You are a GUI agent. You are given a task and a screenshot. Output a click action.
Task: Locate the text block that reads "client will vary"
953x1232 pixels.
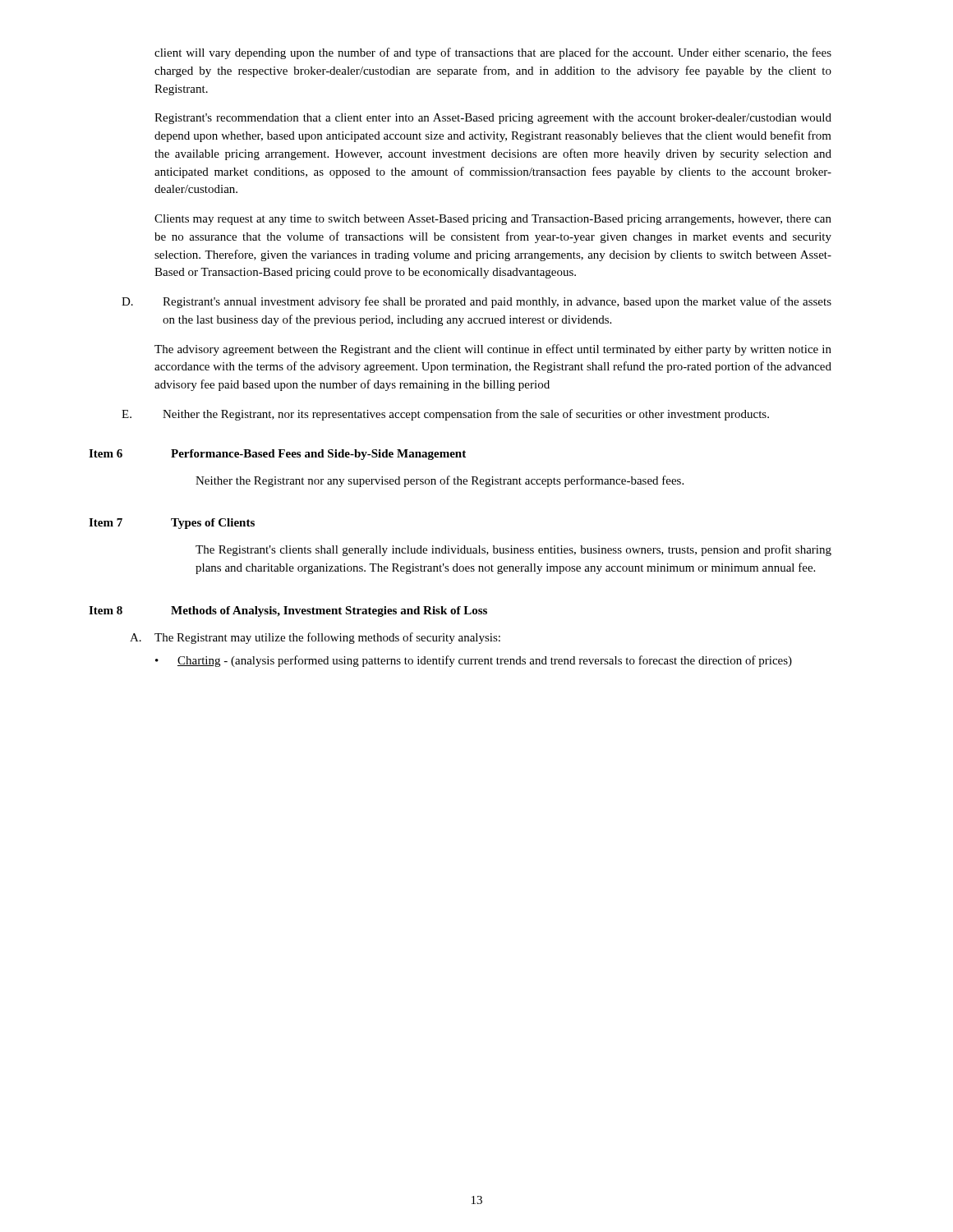pyautogui.click(x=493, y=70)
